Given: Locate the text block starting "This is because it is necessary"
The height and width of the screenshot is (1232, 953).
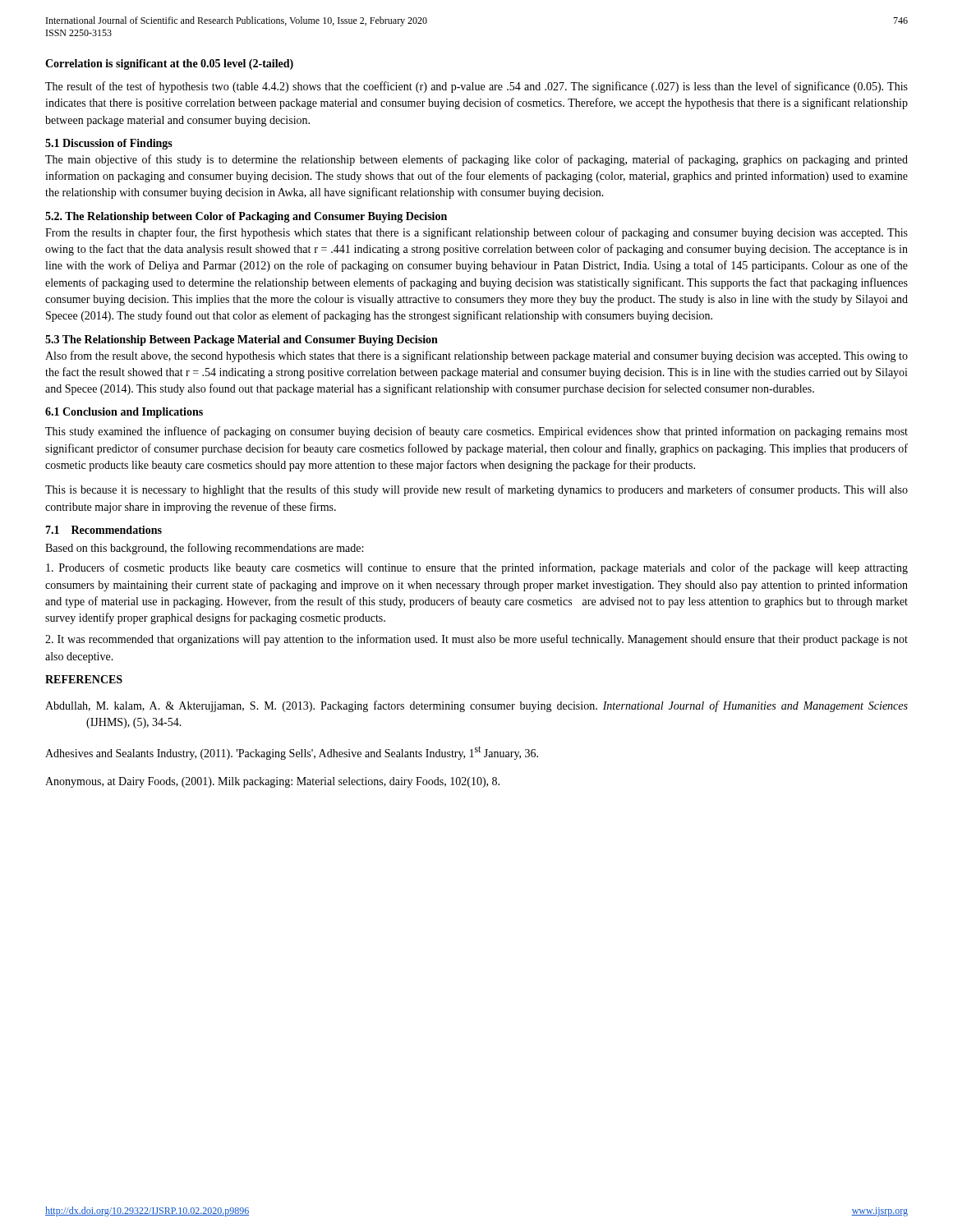Looking at the screenshot, I should click(x=476, y=499).
